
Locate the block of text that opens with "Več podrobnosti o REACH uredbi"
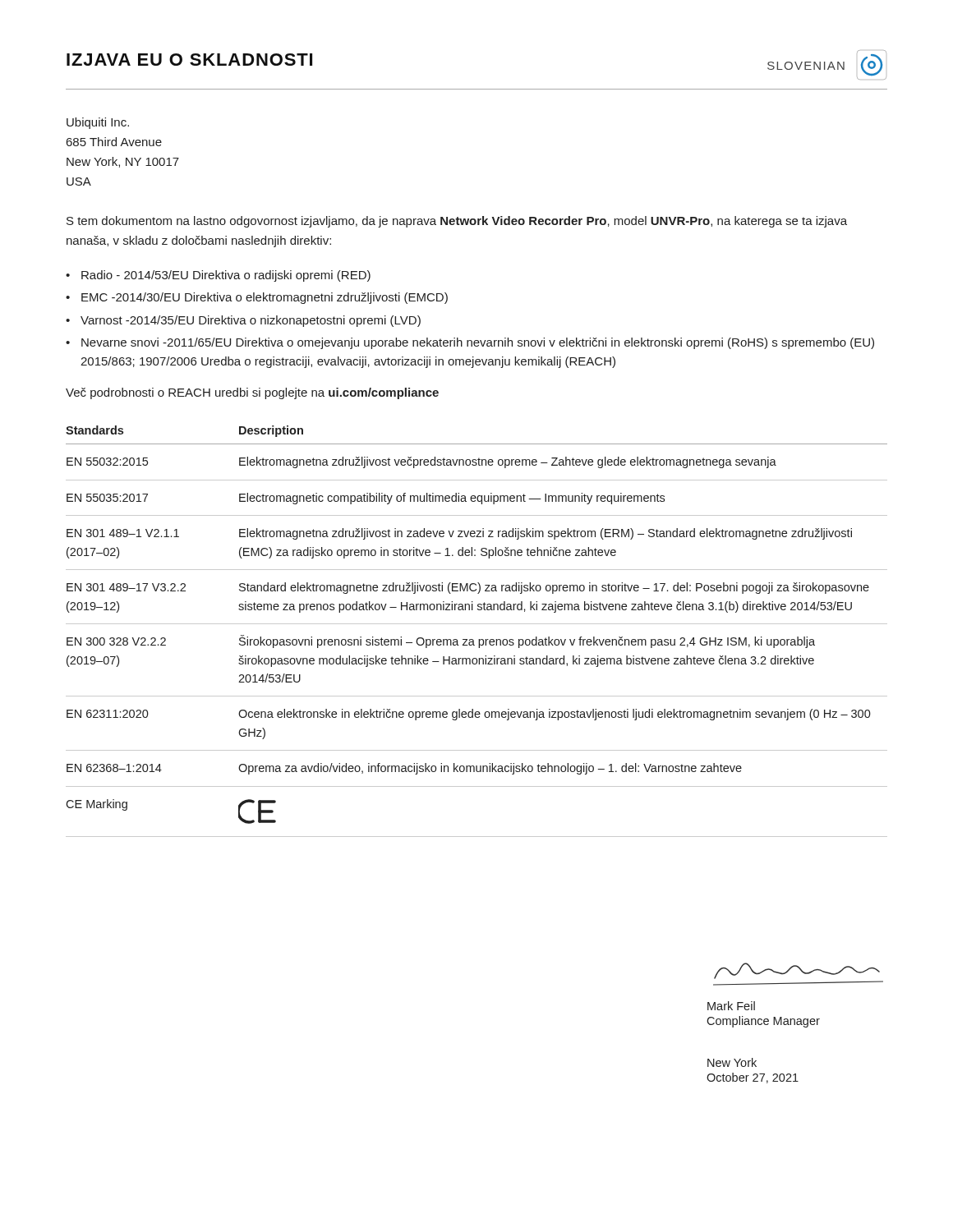(252, 392)
